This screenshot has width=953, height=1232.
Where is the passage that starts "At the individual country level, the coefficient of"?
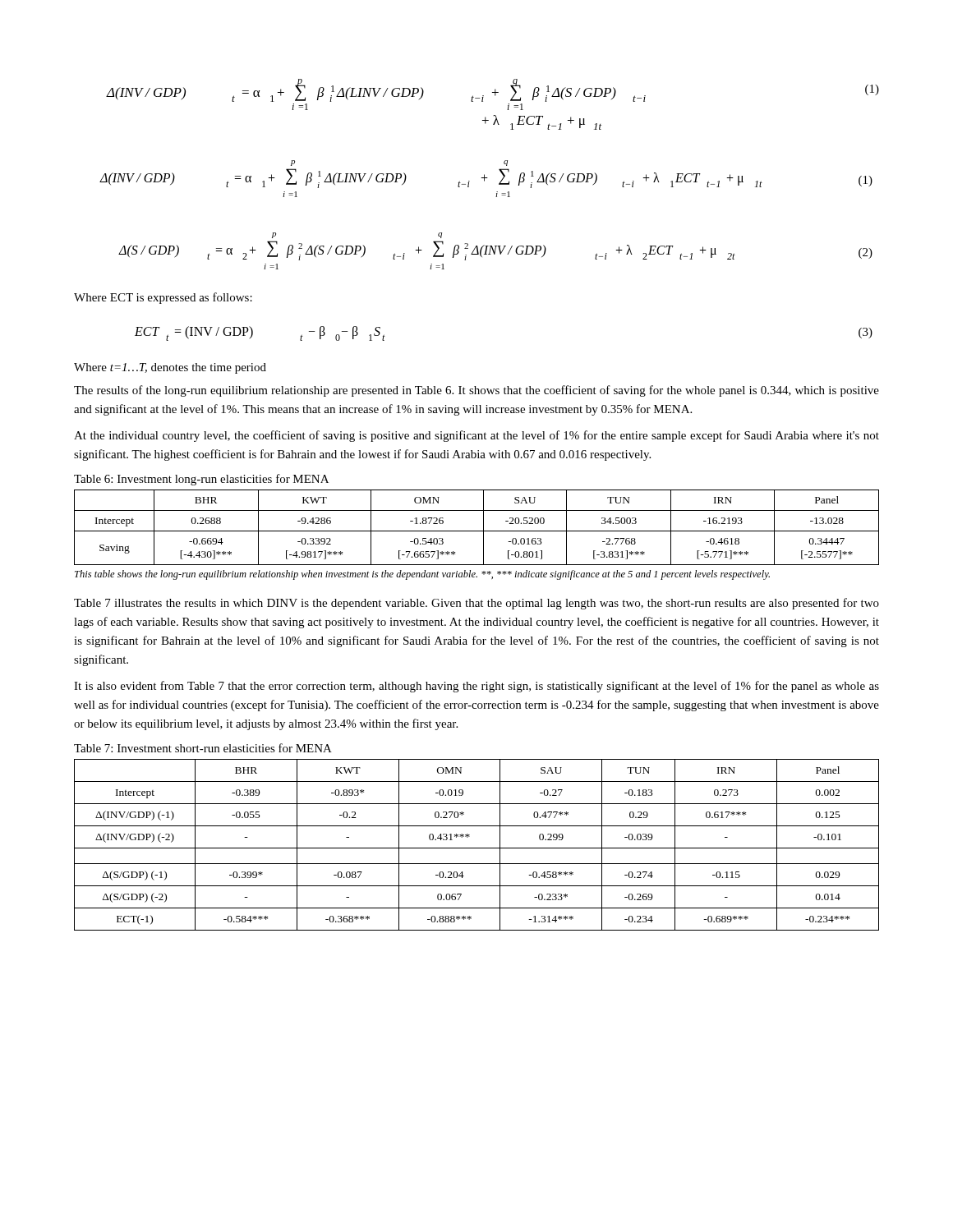coord(476,444)
